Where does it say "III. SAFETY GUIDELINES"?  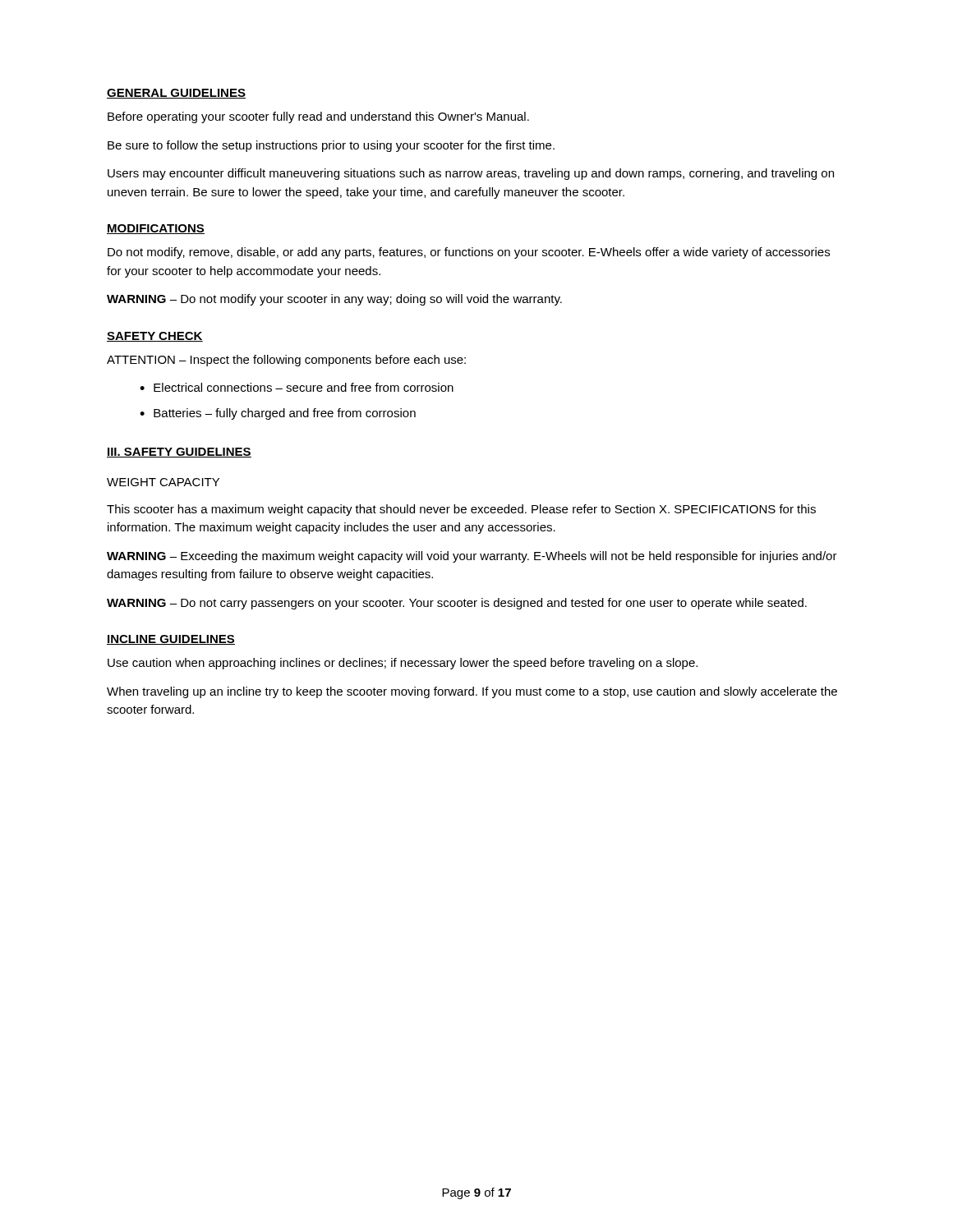click(179, 452)
